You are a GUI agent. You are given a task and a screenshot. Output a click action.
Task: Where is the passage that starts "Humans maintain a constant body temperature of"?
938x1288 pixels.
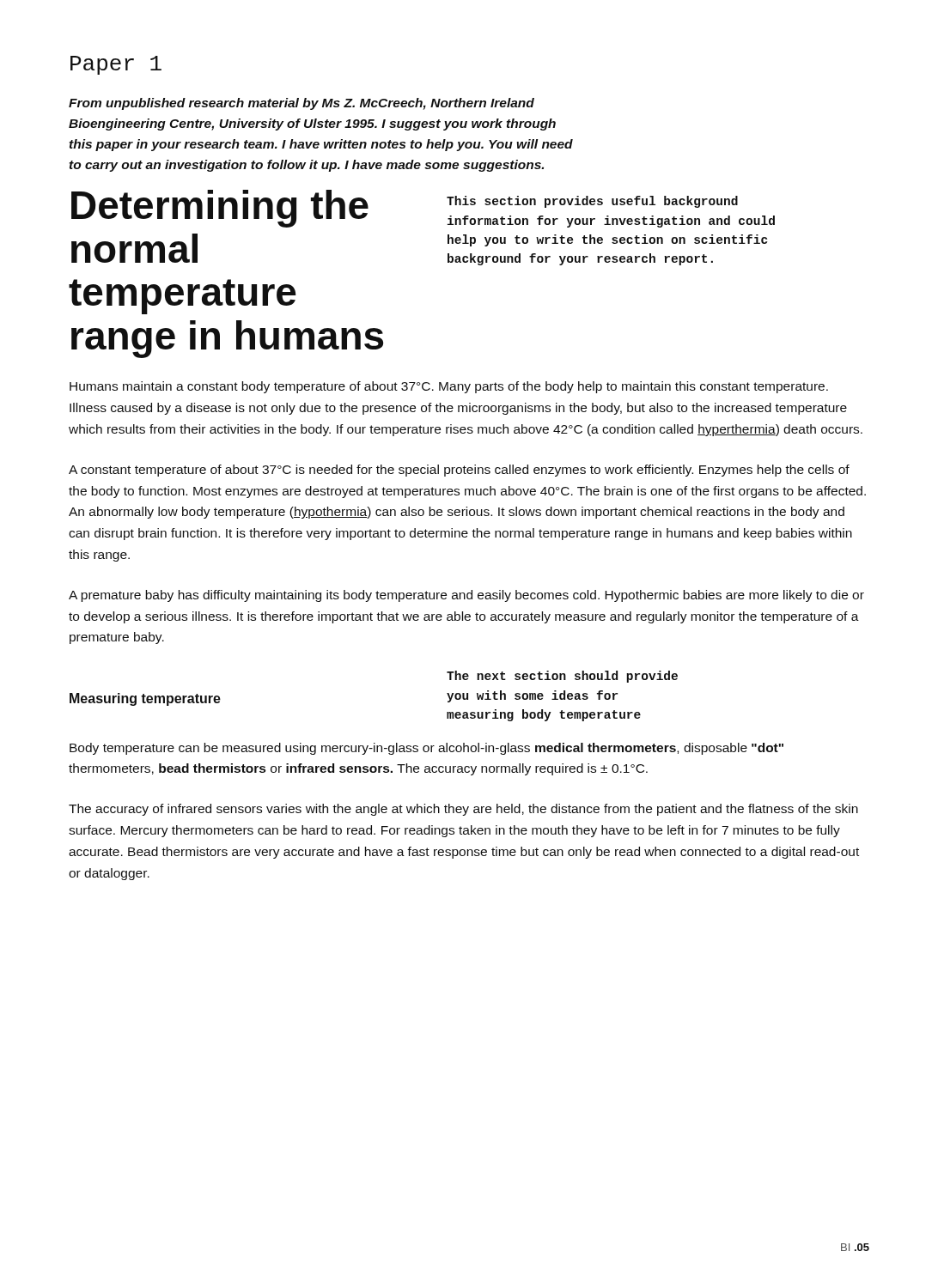tap(466, 408)
